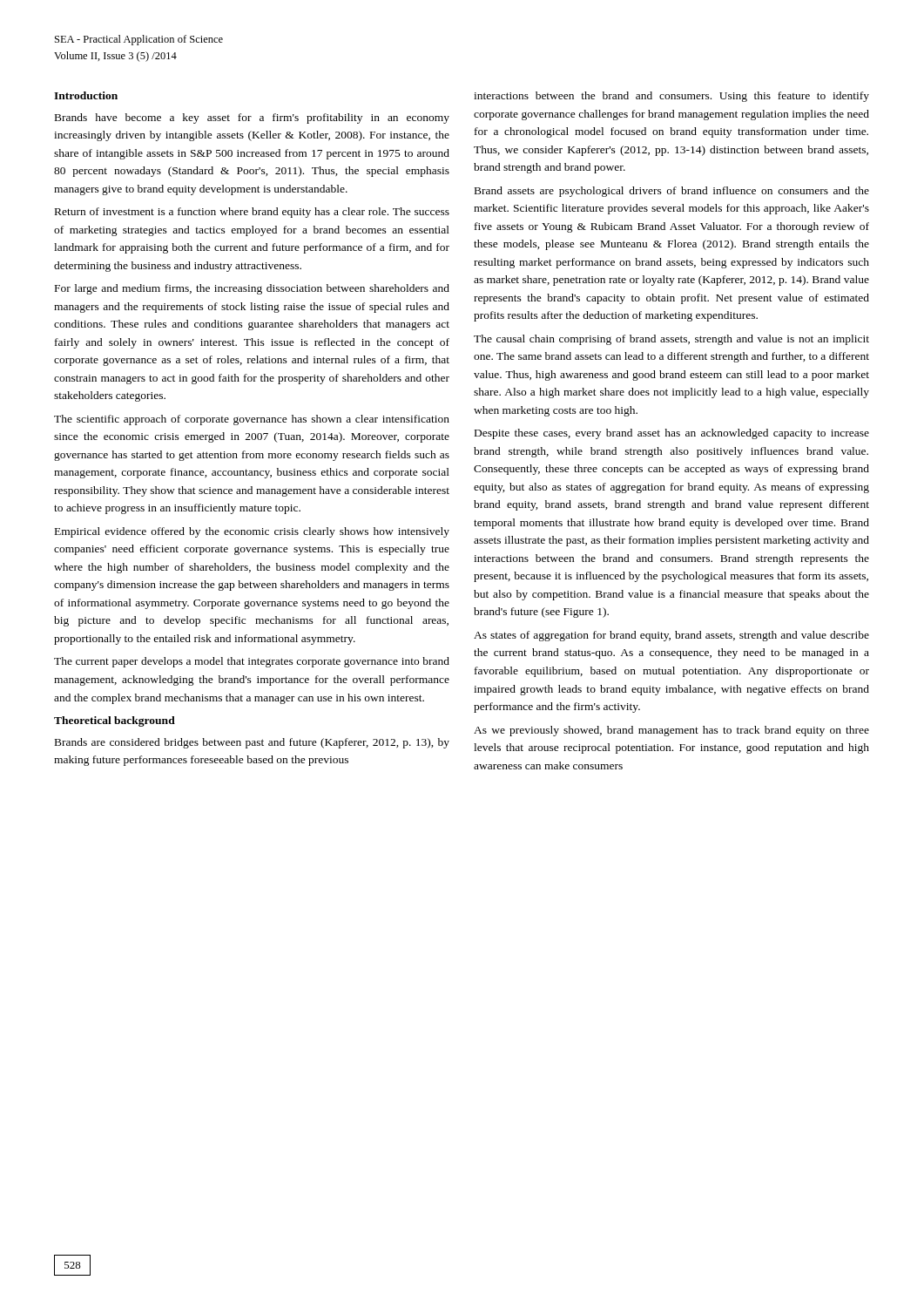Navigate to the element starting "interactions between the"
924x1307 pixels.
(671, 132)
